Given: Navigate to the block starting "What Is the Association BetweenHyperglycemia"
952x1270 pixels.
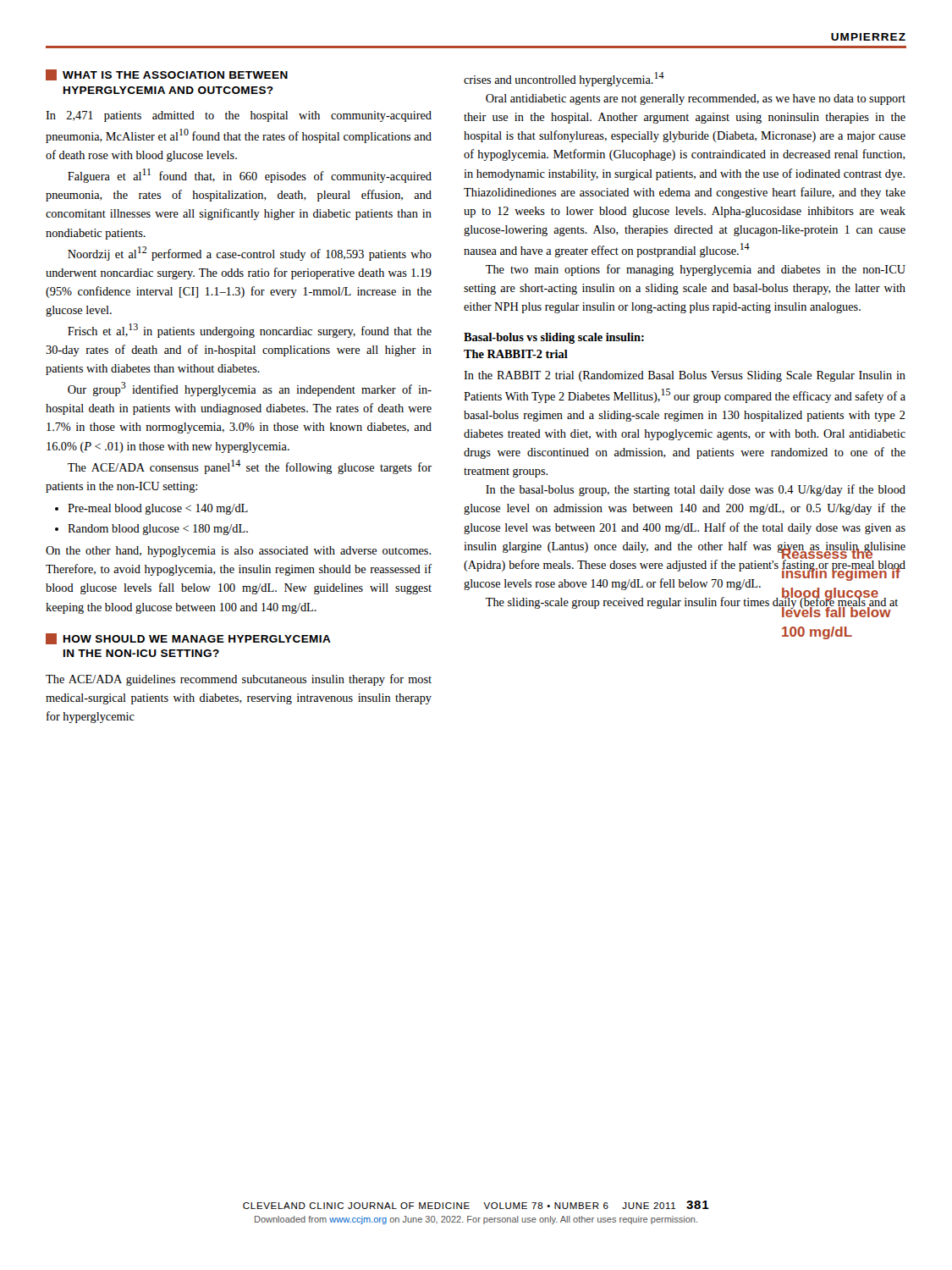Looking at the screenshot, I should pyautogui.click(x=167, y=83).
